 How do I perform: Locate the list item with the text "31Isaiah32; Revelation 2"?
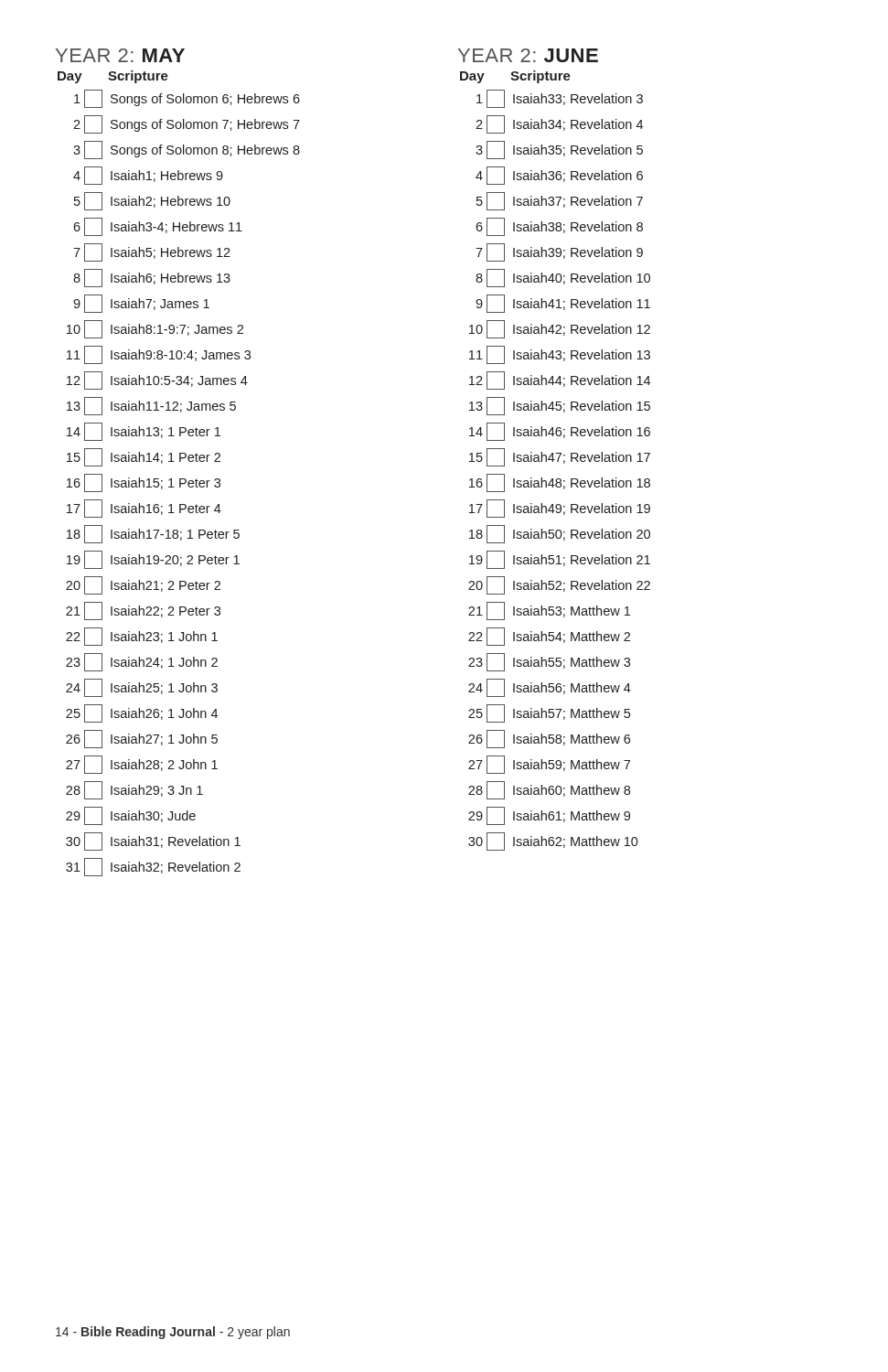148,867
